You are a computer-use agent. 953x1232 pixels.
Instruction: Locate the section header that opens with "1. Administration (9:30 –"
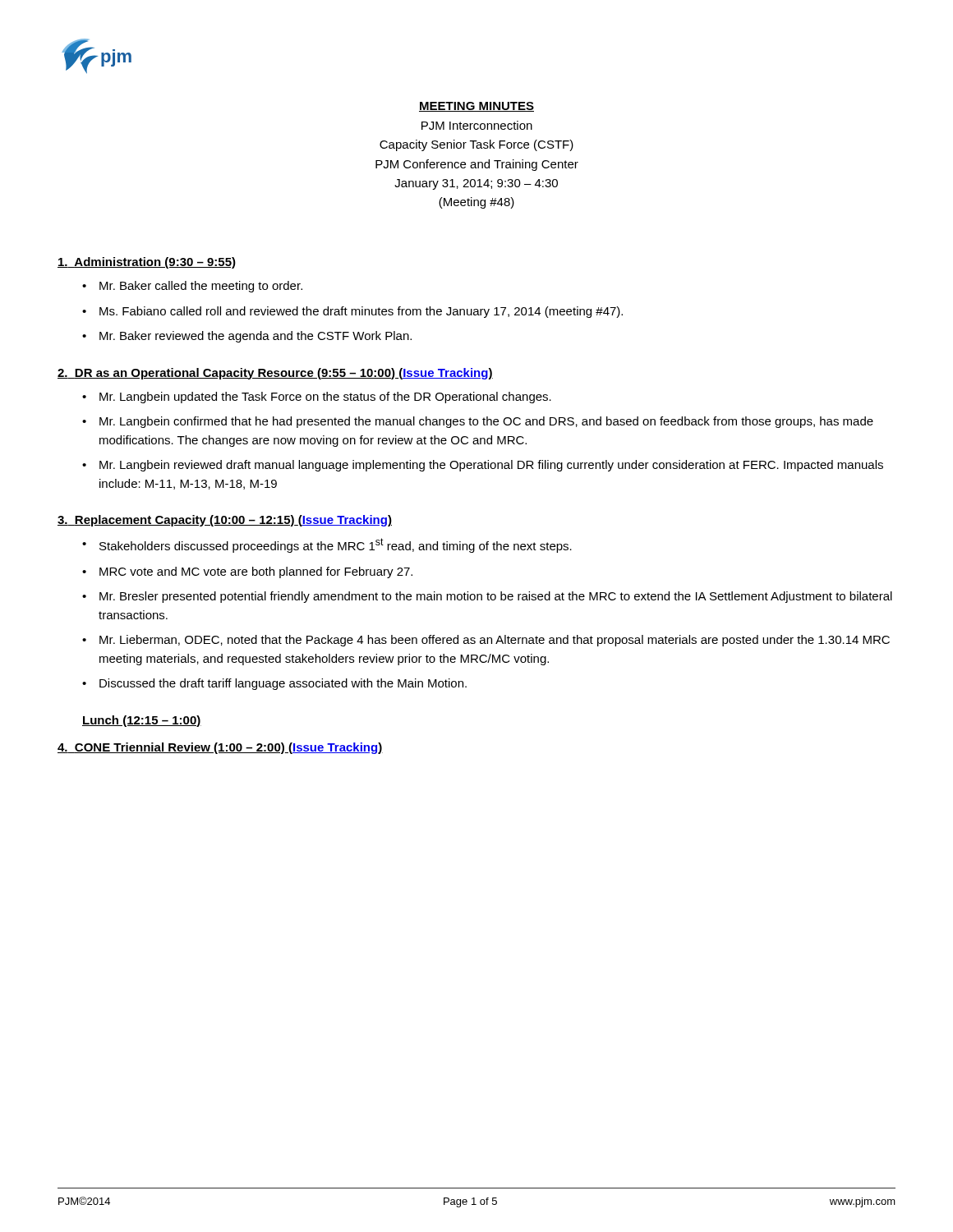point(147,262)
